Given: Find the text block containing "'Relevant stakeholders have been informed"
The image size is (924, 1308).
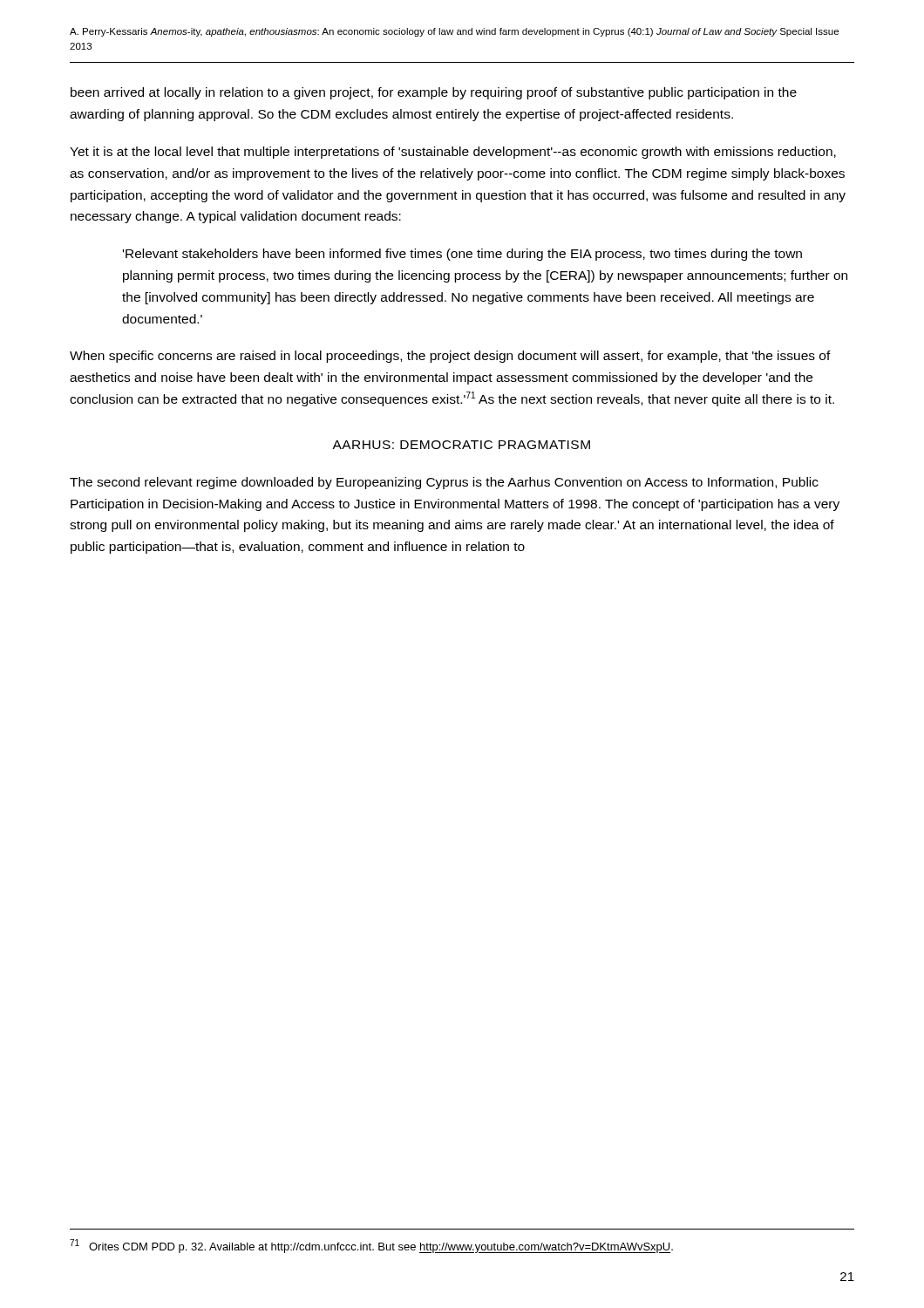Looking at the screenshot, I should coord(485,286).
